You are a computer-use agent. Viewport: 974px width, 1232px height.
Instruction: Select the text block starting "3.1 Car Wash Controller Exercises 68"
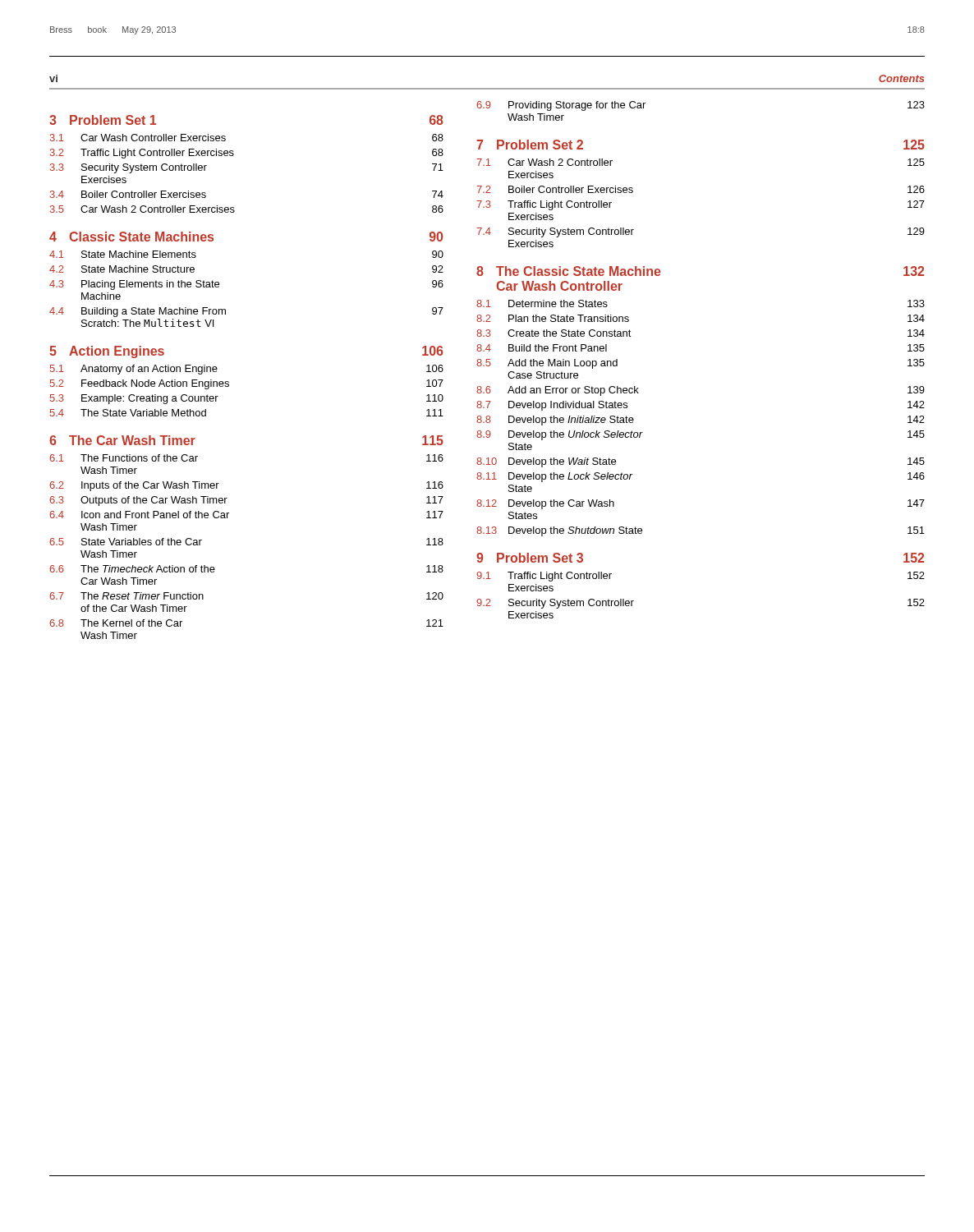[157, 138]
